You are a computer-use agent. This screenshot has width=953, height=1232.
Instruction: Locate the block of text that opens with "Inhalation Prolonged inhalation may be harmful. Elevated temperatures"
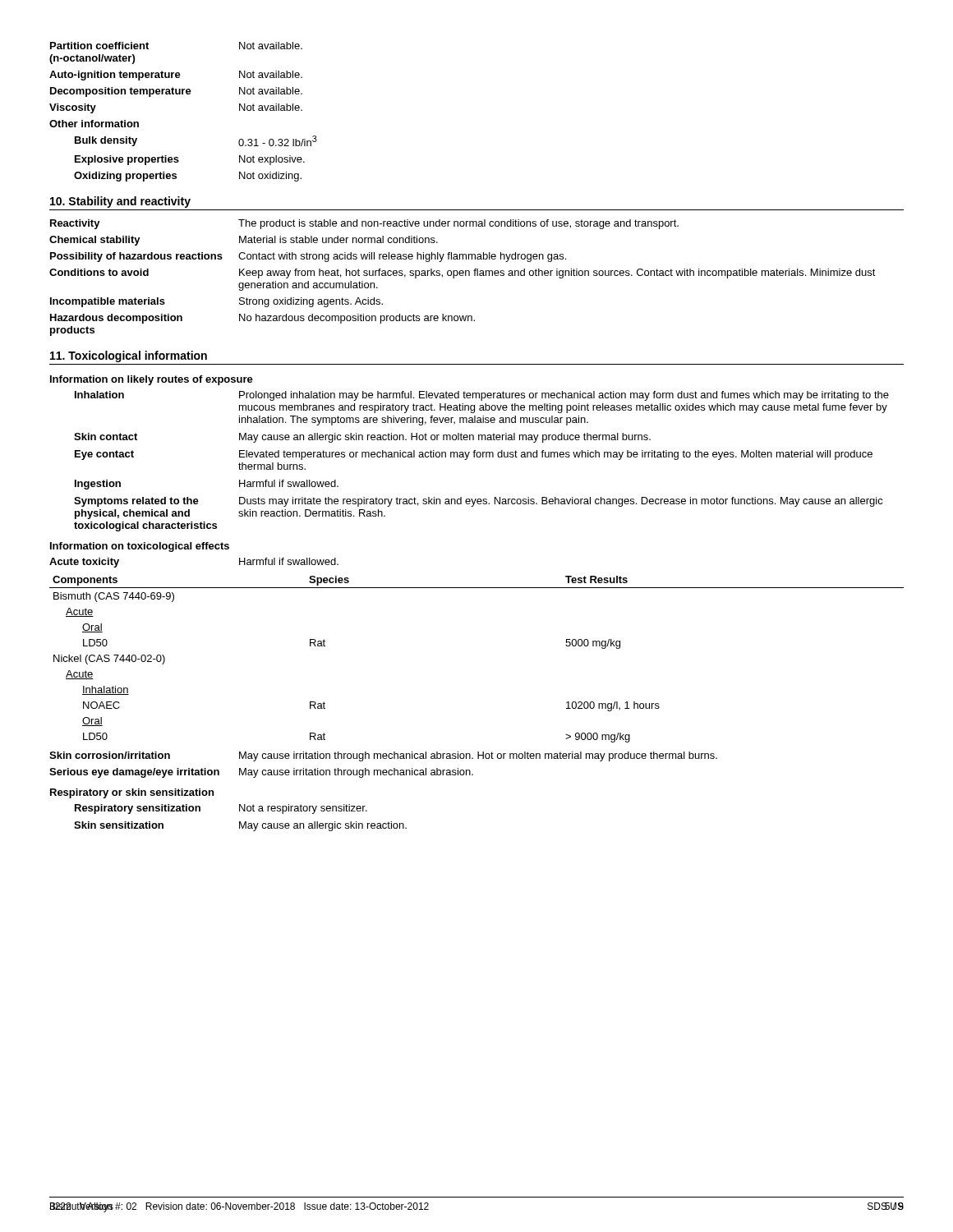click(476, 407)
